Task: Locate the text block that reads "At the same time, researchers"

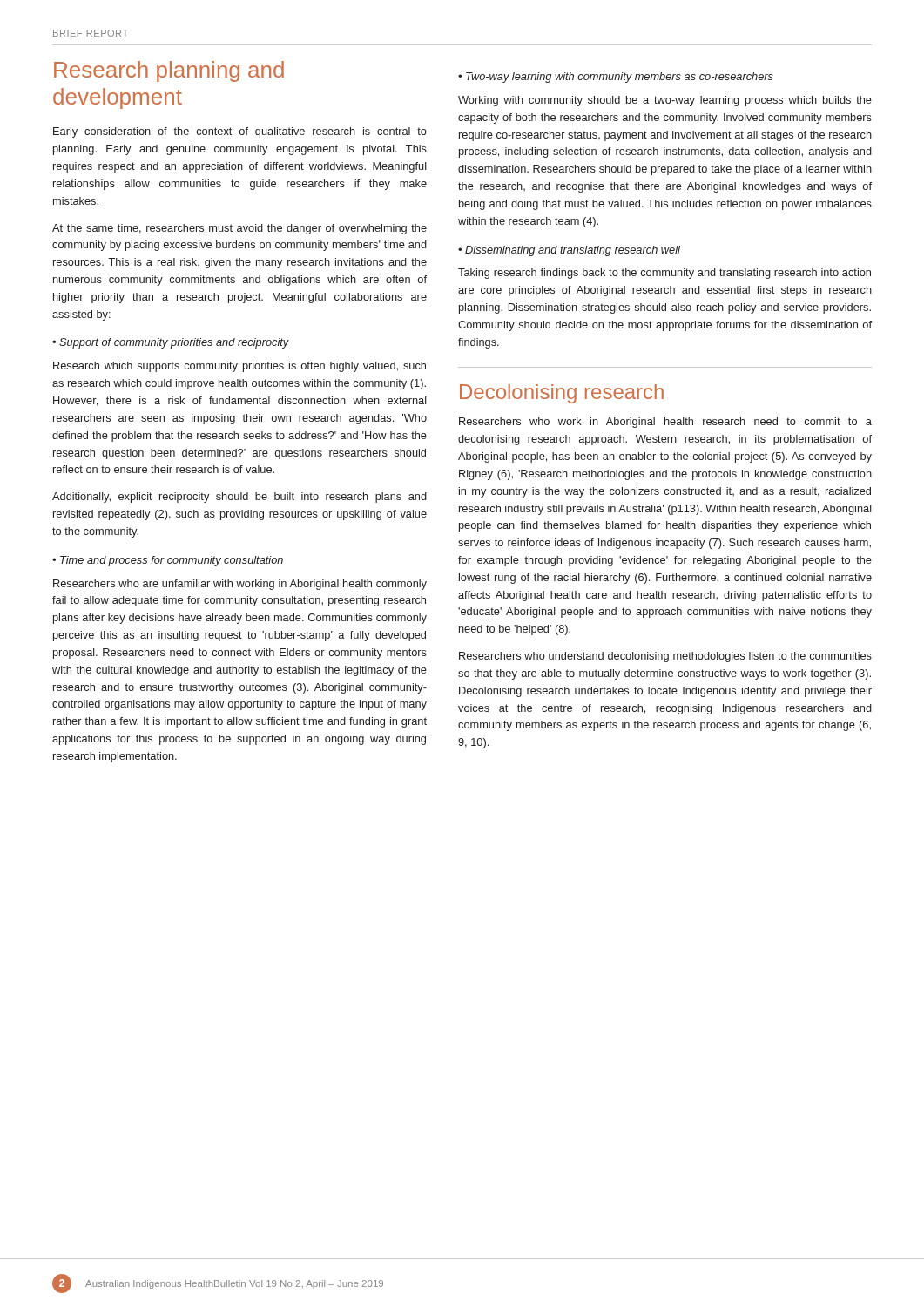Action: [x=240, y=271]
